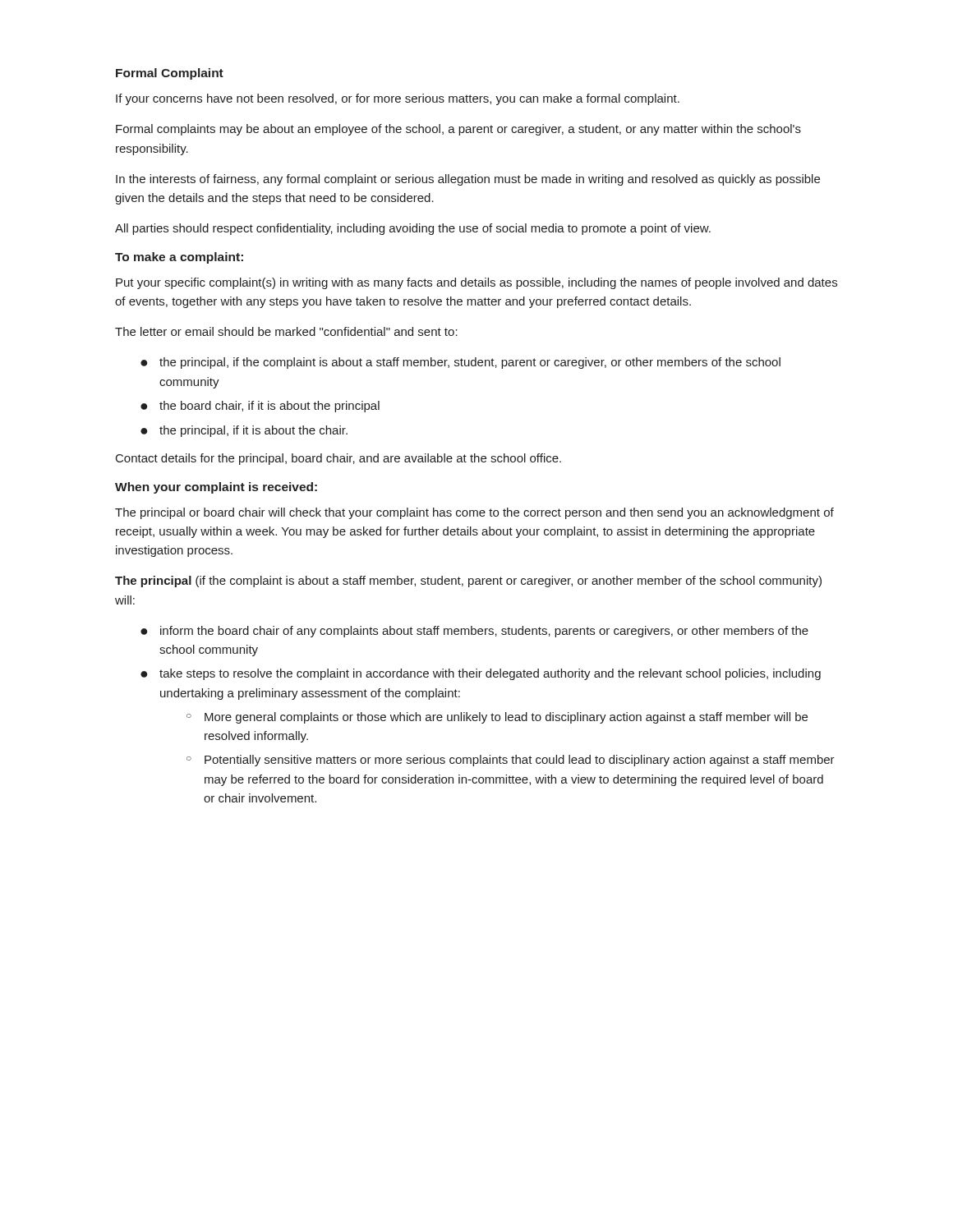Point to the element starting "When your complaint is received:"
Viewport: 953px width, 1232px height.
point(217,486)
